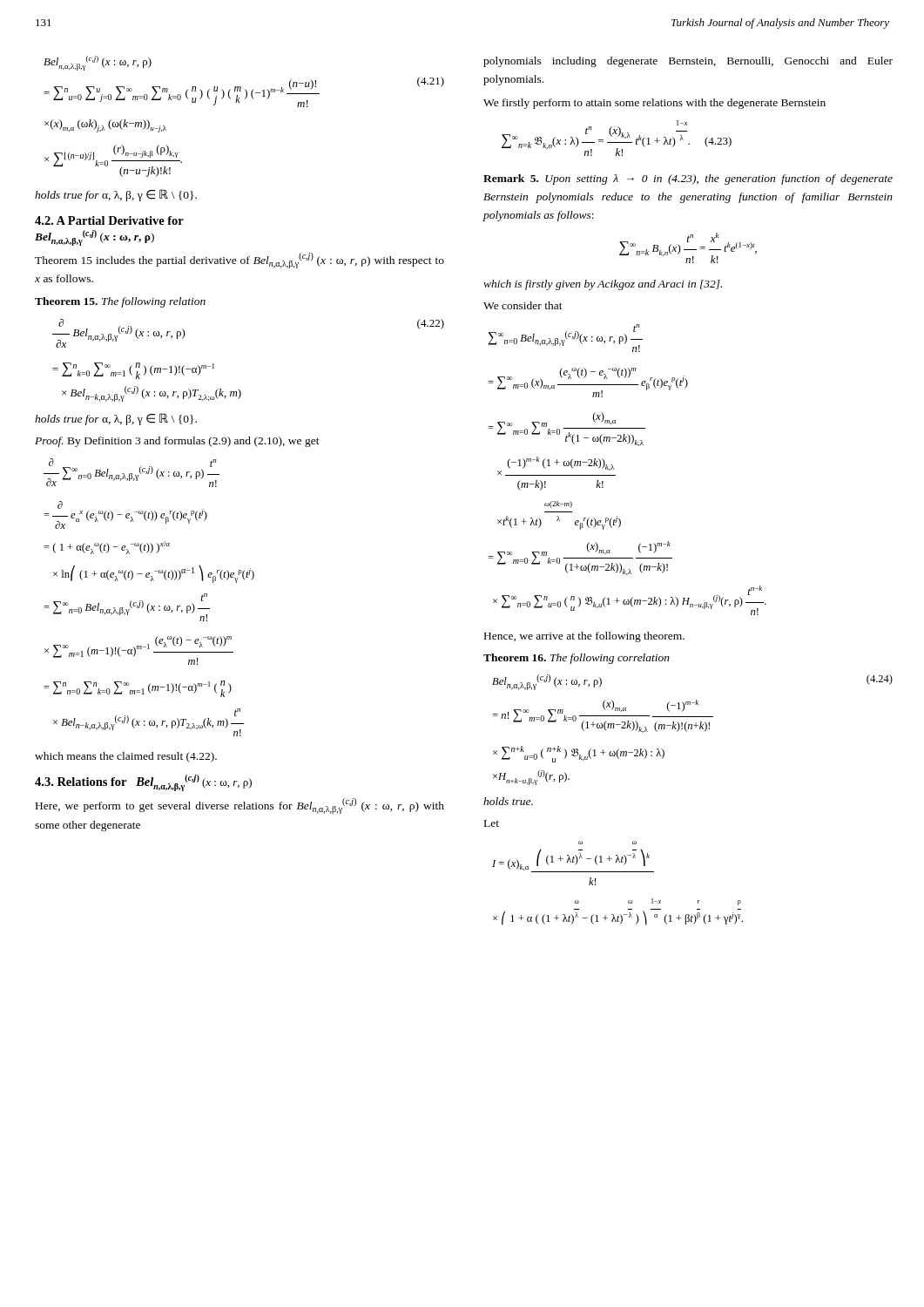Viewport: 924px width, 1307px height.
Task: Locate the text block that says "Proof. By Definition"
Action: tap(177, 440)
